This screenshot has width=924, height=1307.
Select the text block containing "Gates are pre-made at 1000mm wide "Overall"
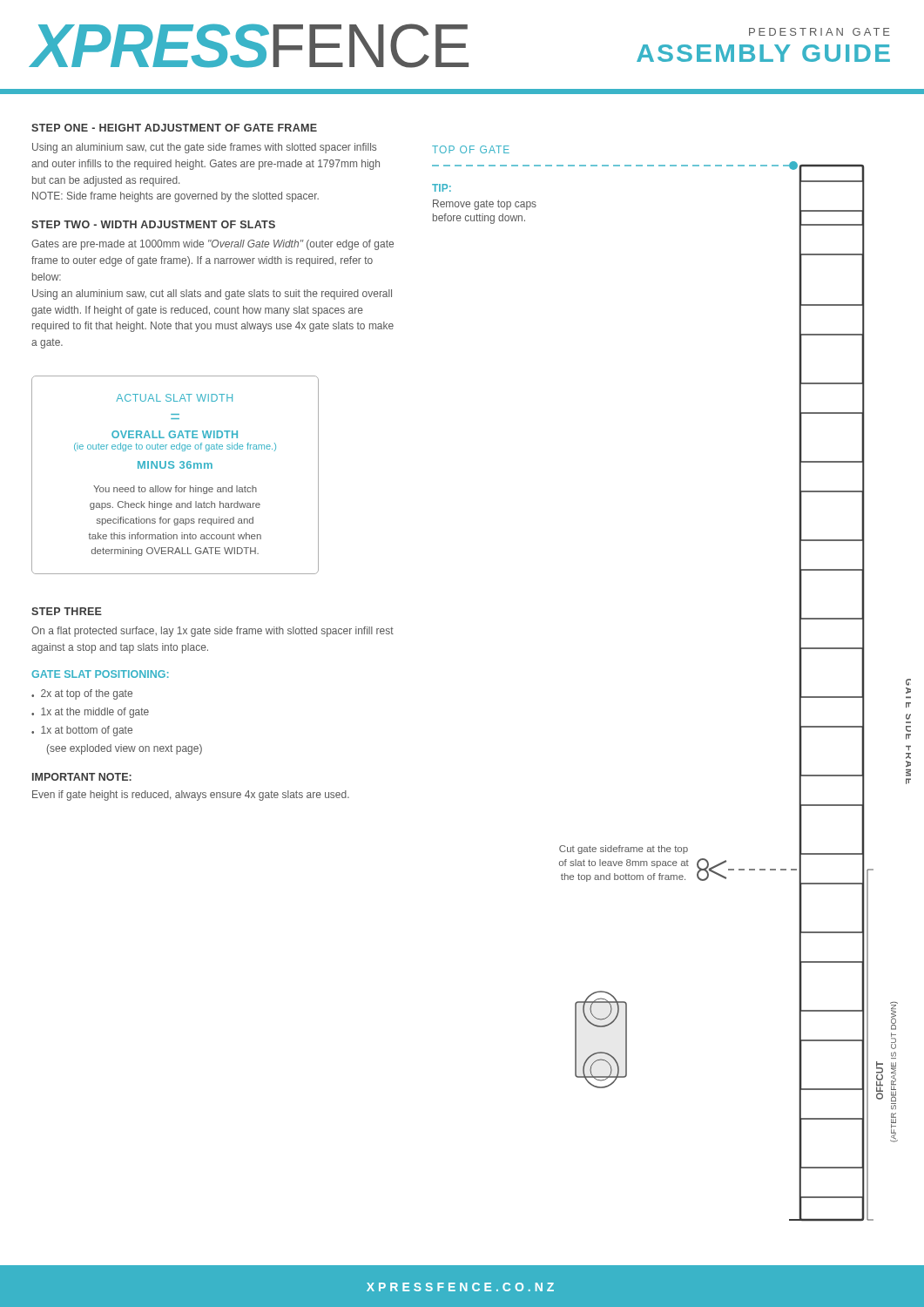(213, 293)
